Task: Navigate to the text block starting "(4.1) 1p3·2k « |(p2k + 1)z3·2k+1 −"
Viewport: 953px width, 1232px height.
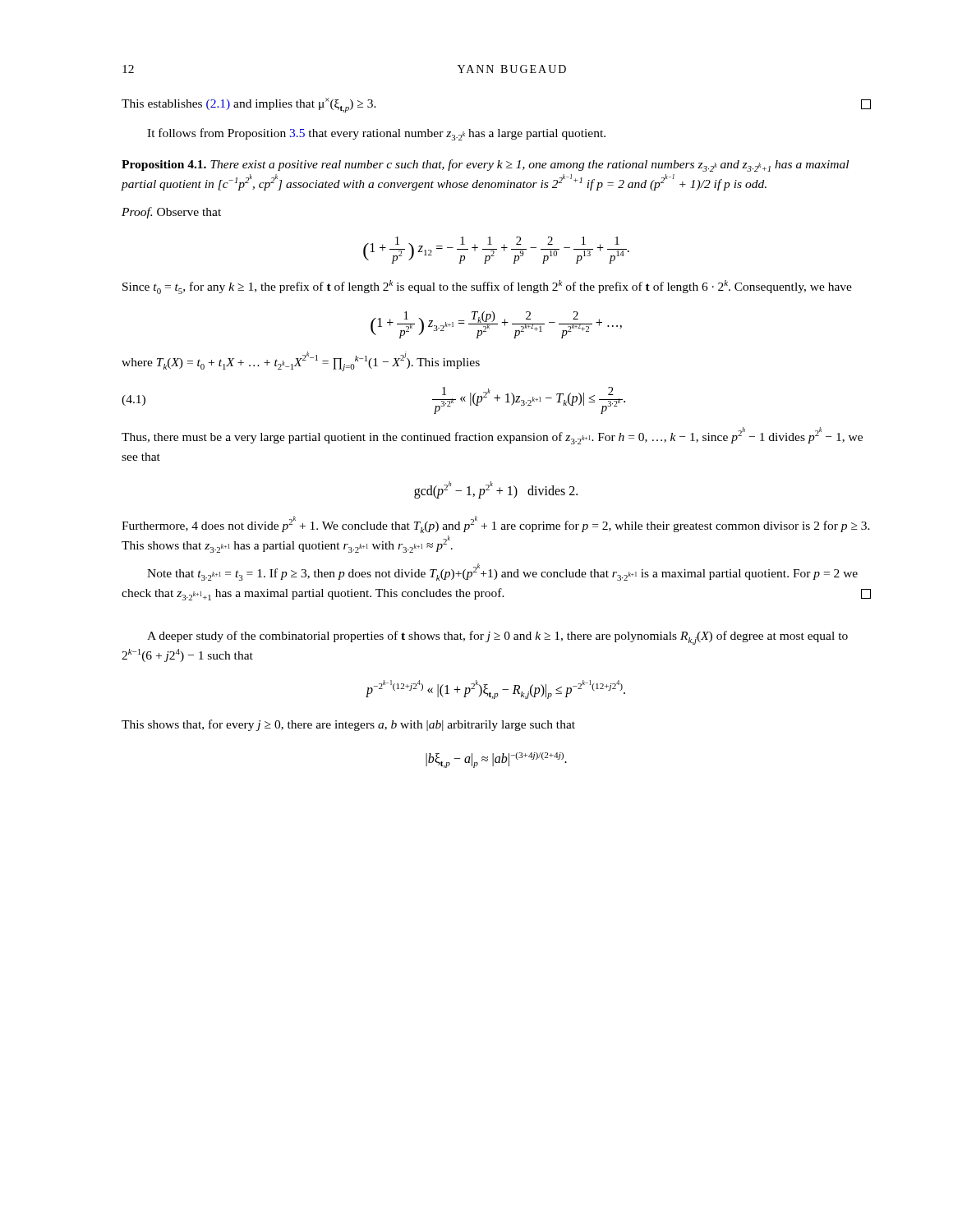Action: point(496,399)
